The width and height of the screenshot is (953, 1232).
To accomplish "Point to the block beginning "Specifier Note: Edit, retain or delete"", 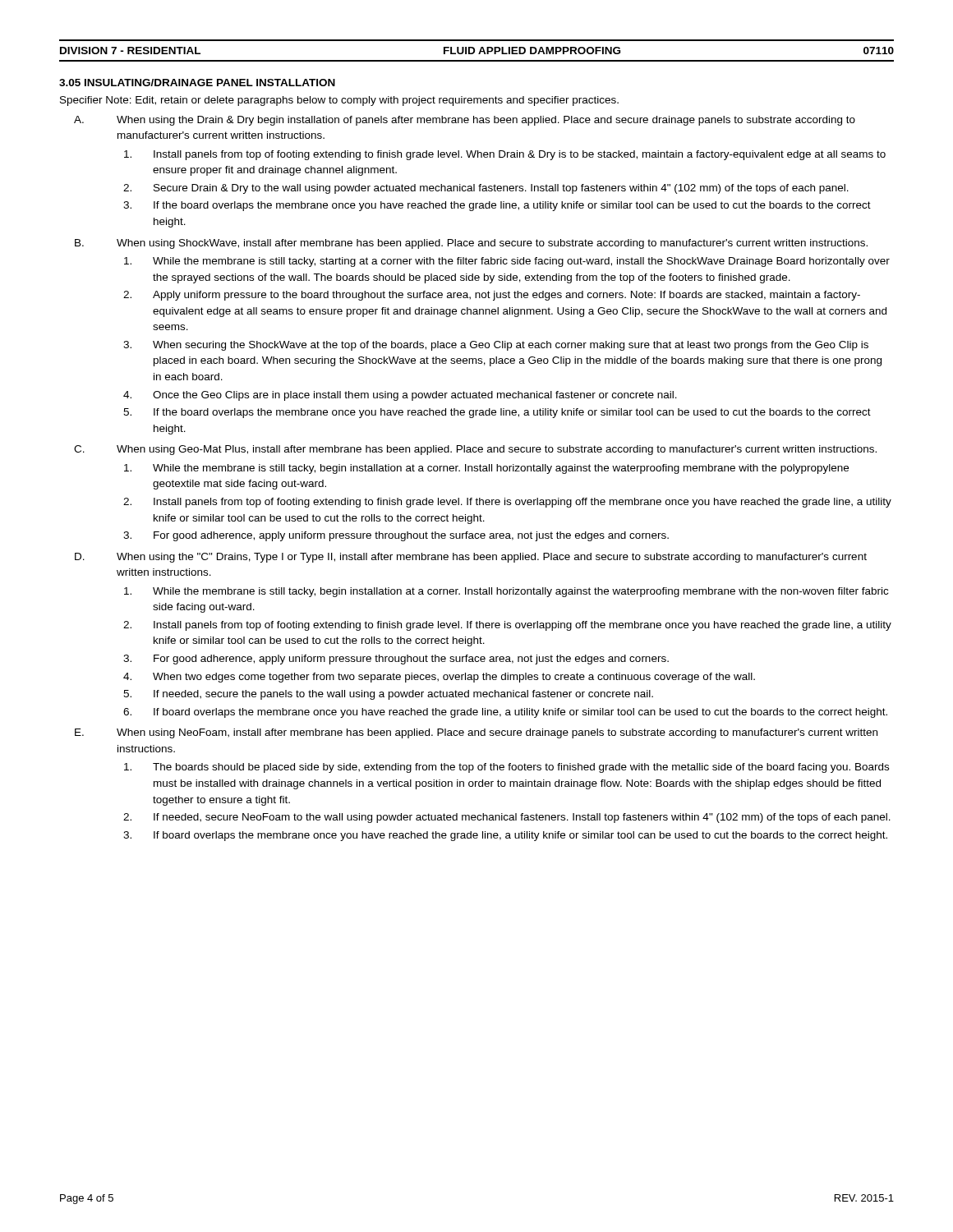I will click(339, 100).
